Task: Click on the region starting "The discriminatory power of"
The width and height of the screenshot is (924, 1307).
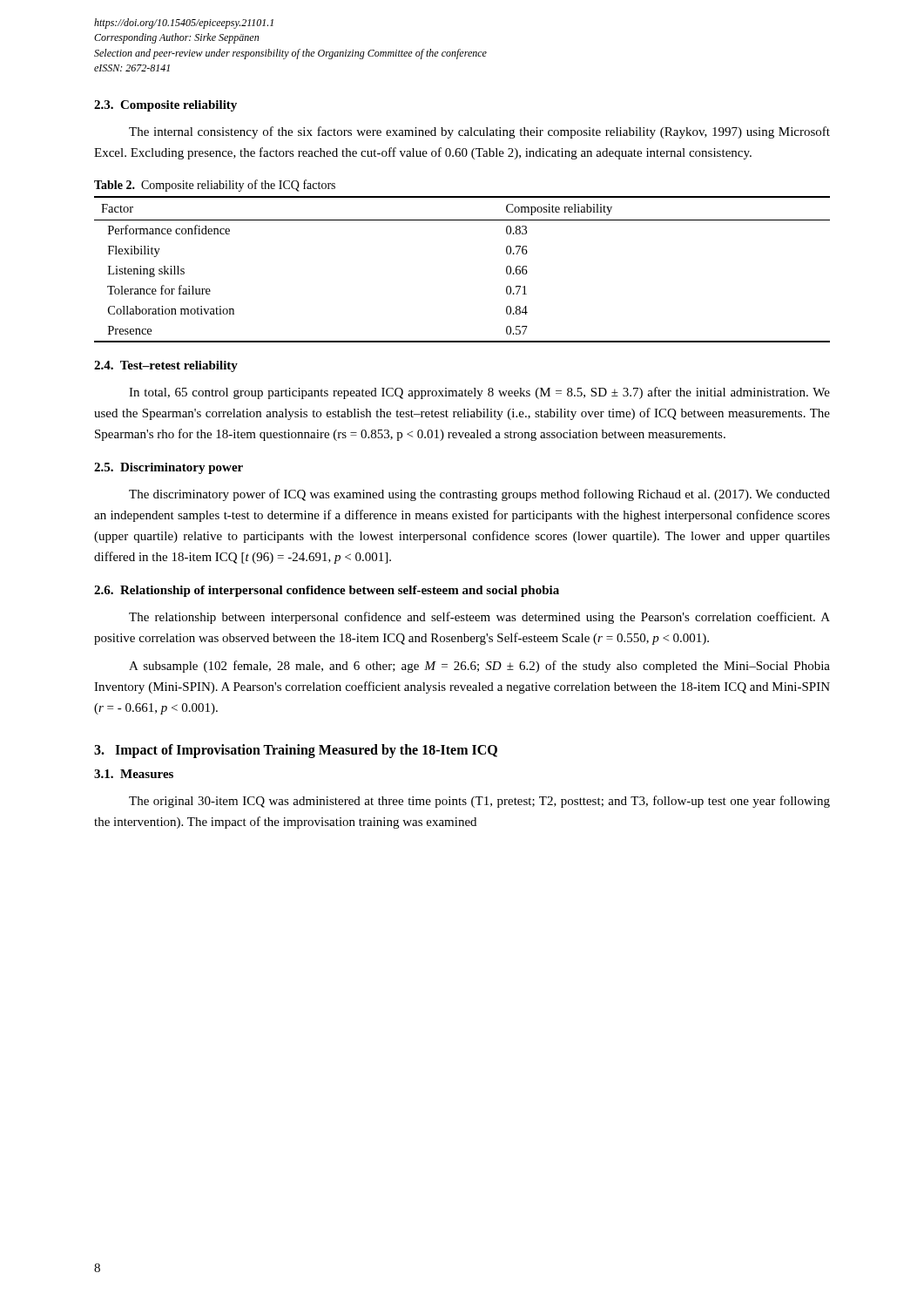Action: click(x=462, y=525)
